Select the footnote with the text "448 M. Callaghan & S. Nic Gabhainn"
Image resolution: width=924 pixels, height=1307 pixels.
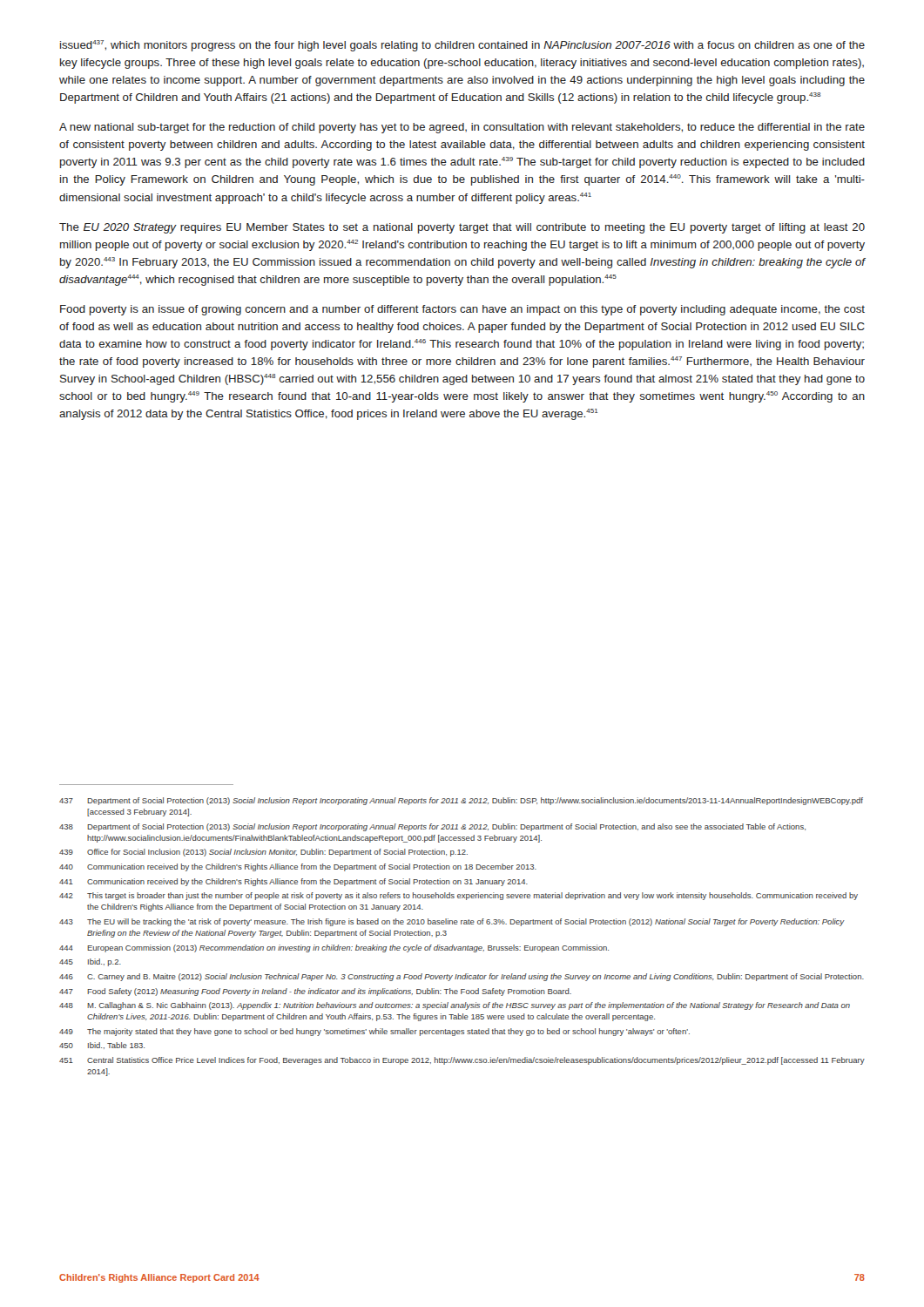[x=462, y=1011]
